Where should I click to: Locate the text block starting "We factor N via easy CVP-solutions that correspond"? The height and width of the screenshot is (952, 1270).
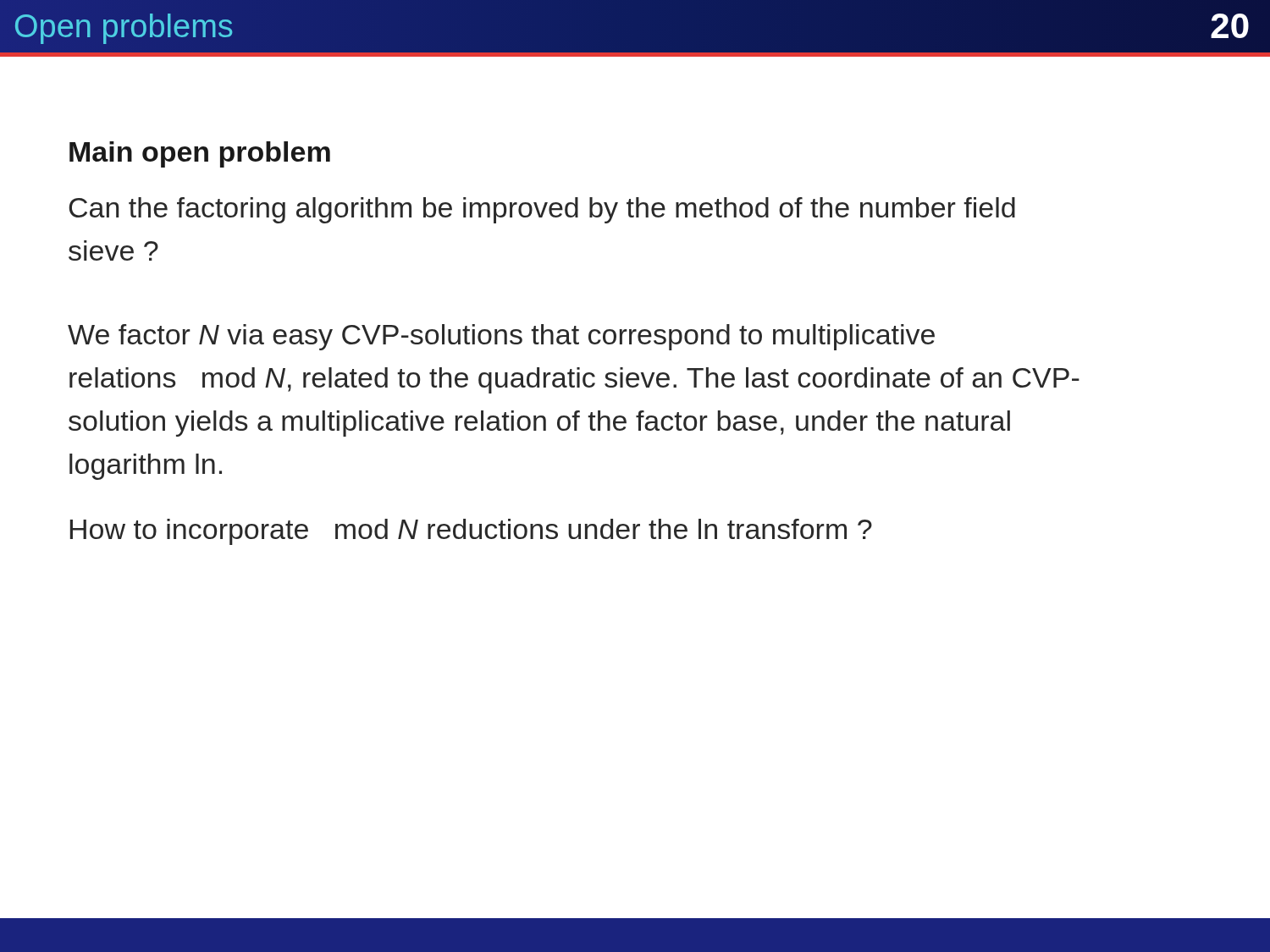pos(574,399)
